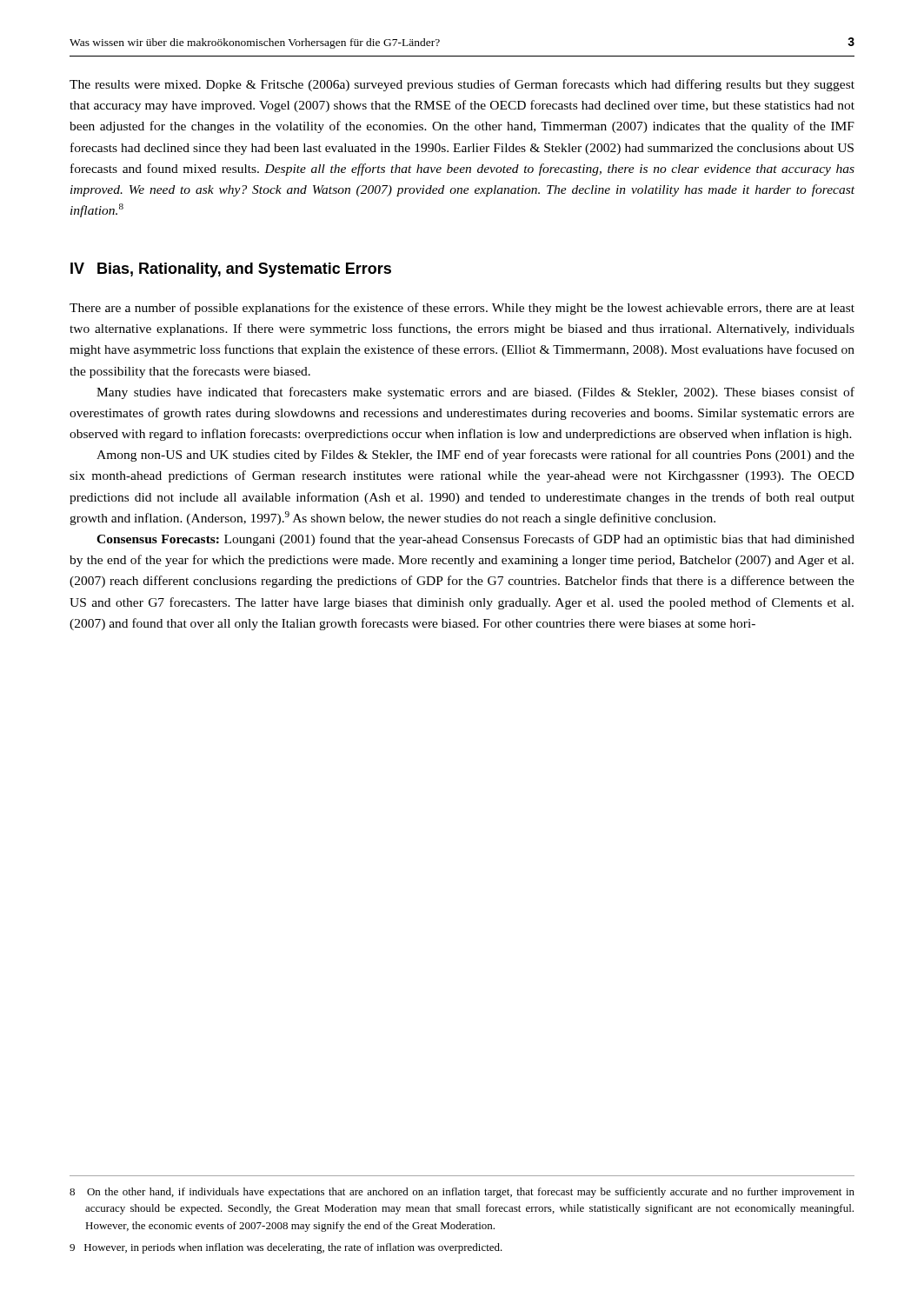924x1304 pixels.
Task: Navigate to the element starting "IV Bias, Rationality, and Systematic Errors"
Action: click(231, 270)
